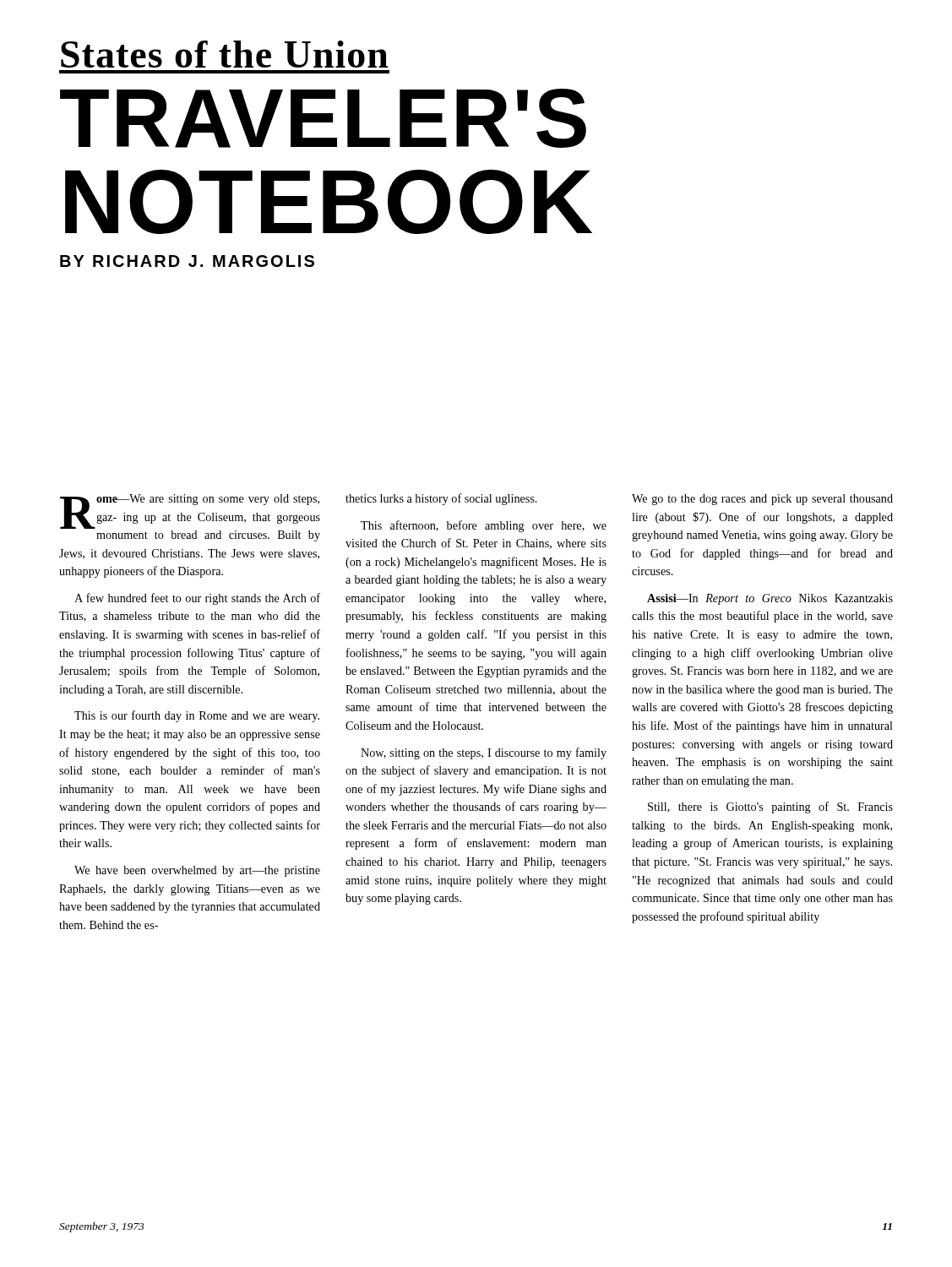
Task: Click the title
Action: [x=355, y=153]
